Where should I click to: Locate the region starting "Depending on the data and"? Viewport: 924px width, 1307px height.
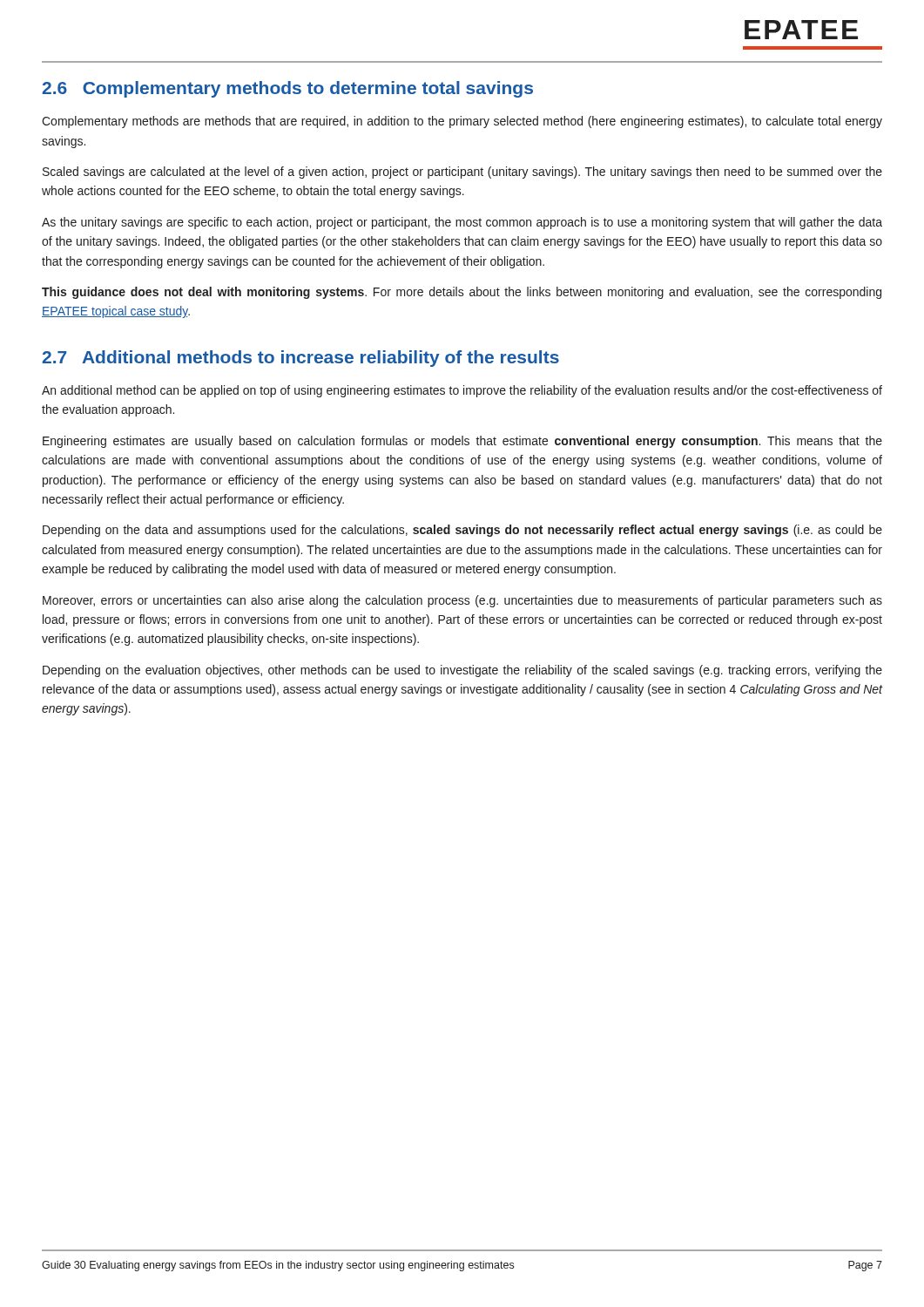click(462, 550)
